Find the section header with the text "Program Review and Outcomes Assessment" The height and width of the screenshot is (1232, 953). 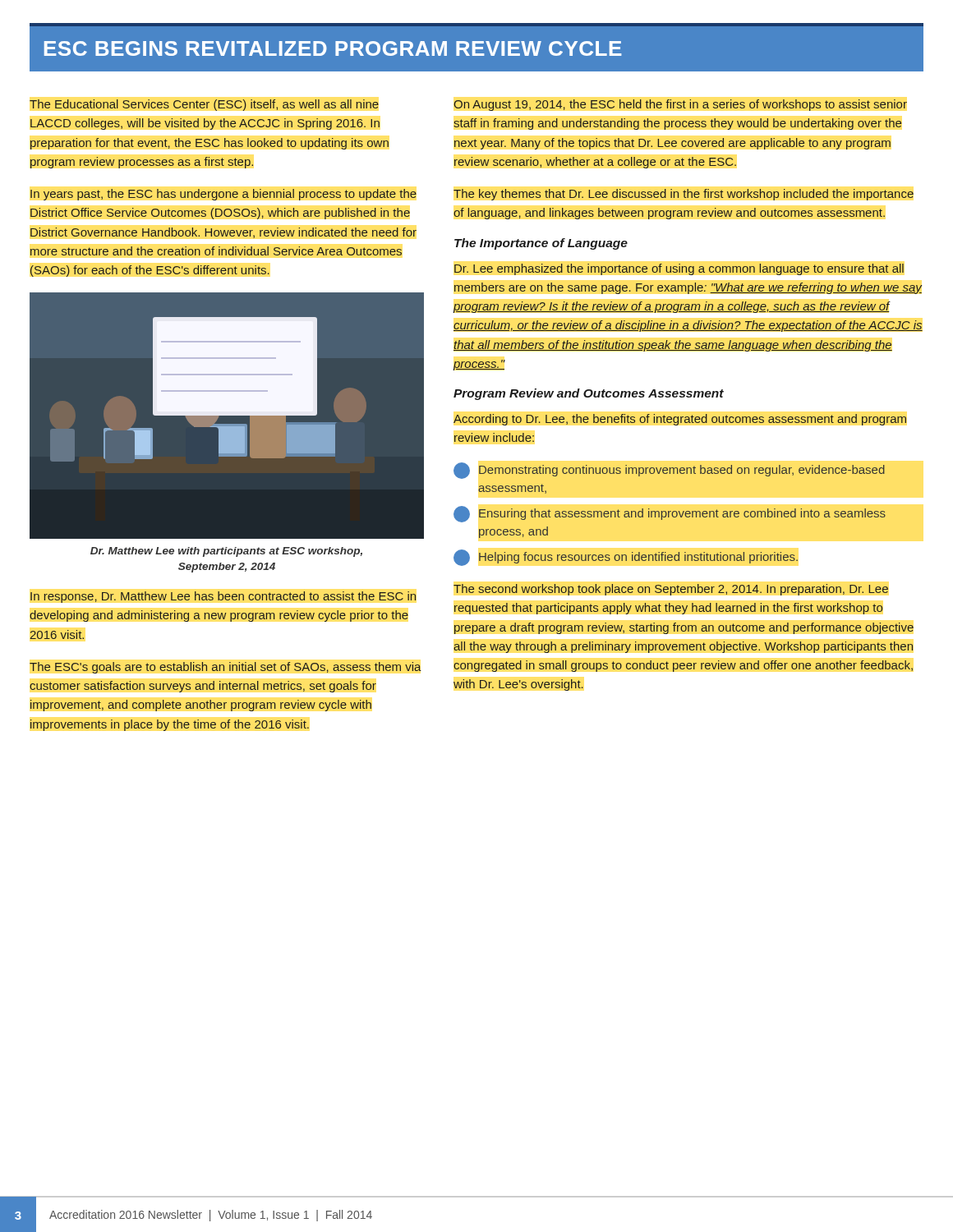click(588, 393)
